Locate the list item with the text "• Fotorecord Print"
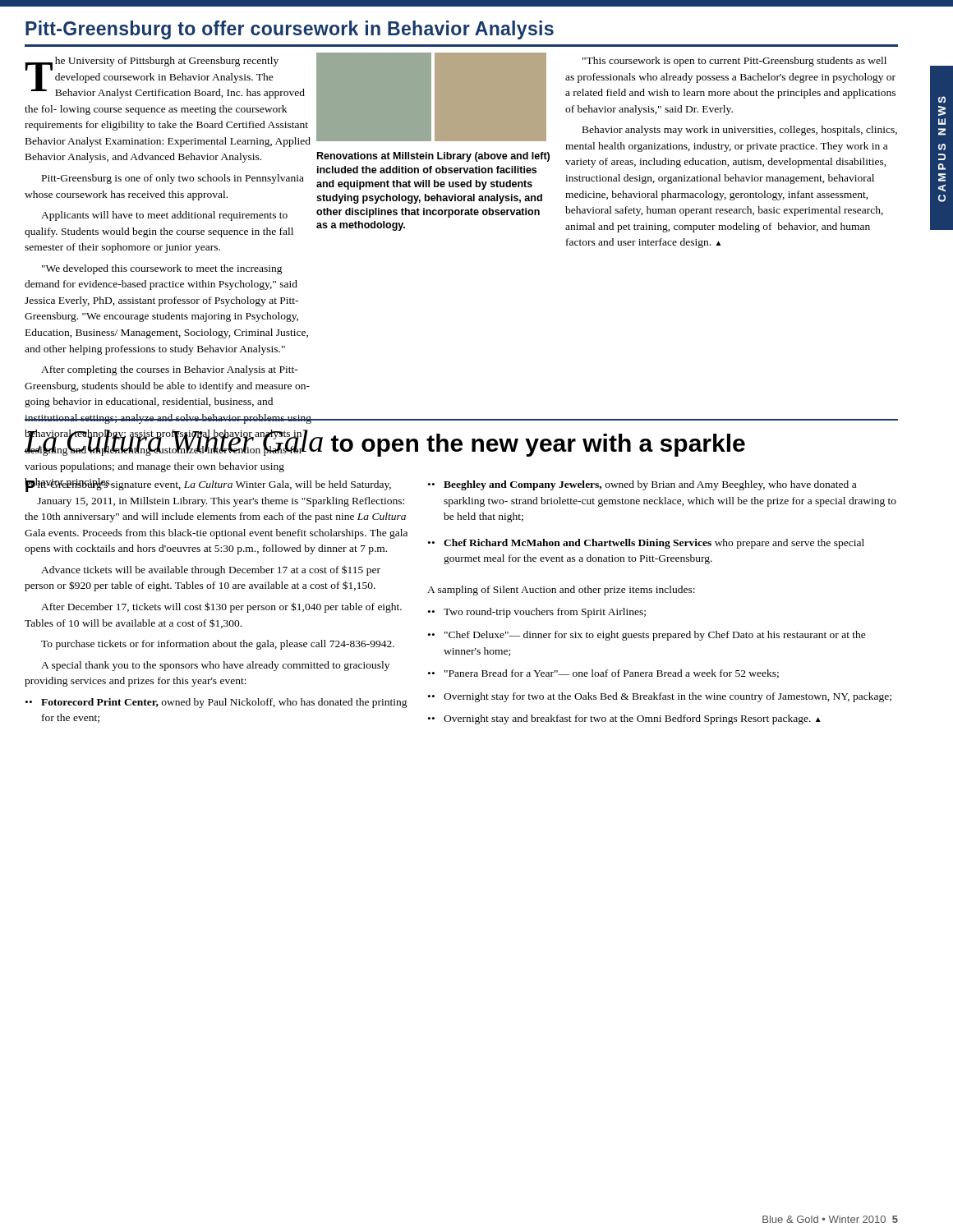 coord(218,709)
